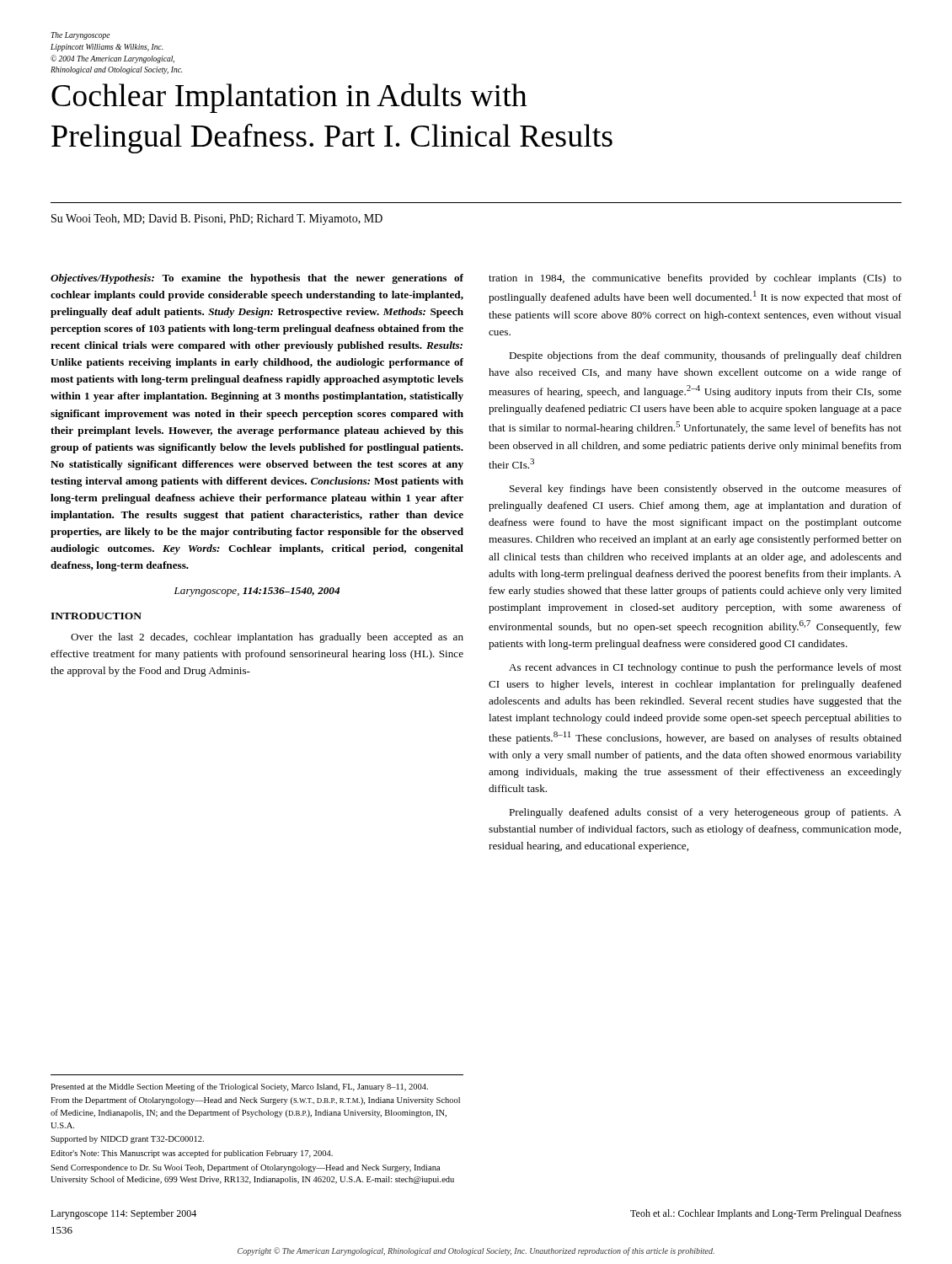Select the text block that reads "Objectives/Hypothesis: To examine the hypothesis that the"
952x1264 pixels.
point(257,422)
